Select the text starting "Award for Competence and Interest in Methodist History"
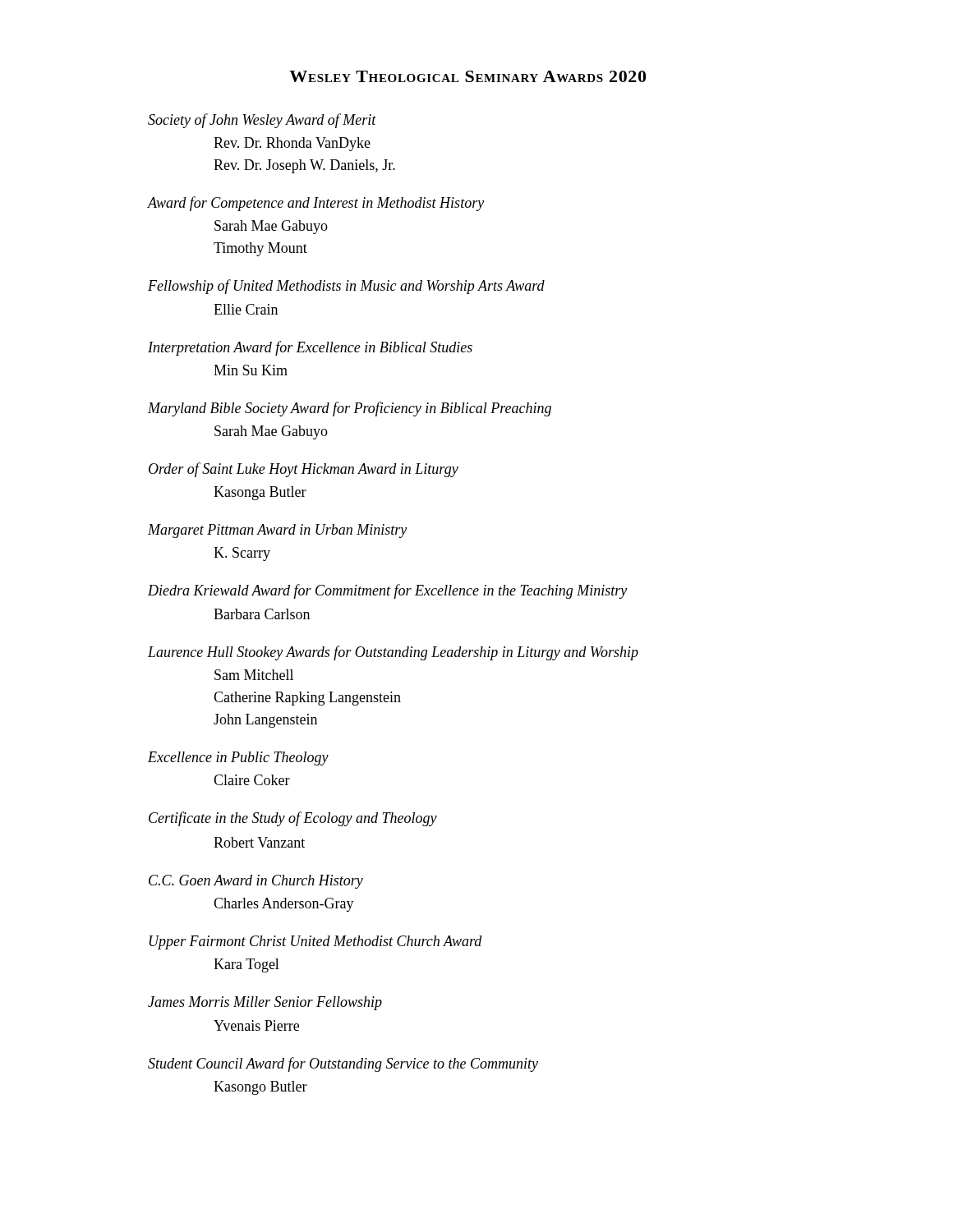 pos(316,204)
